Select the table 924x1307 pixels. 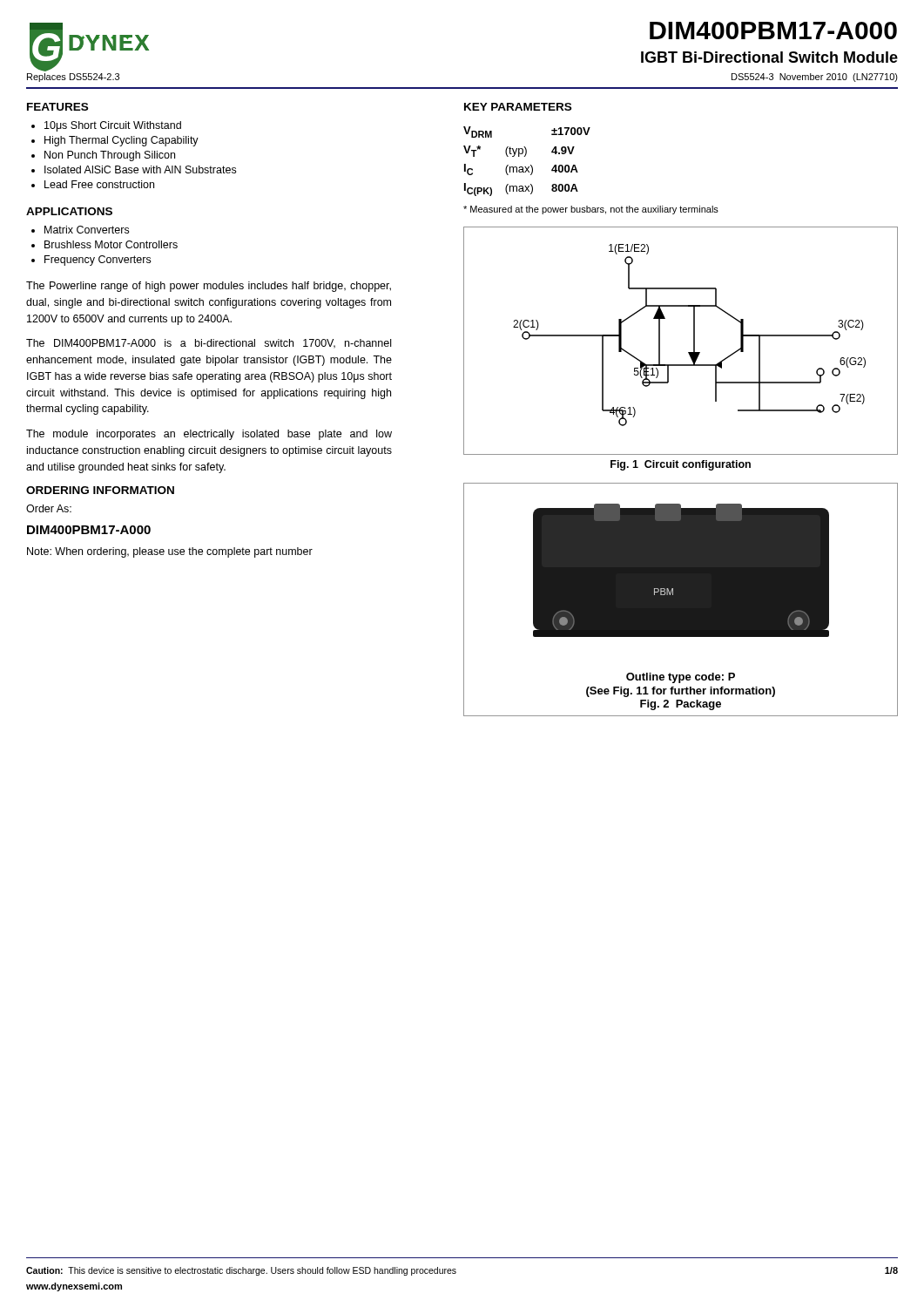(681, 160)
